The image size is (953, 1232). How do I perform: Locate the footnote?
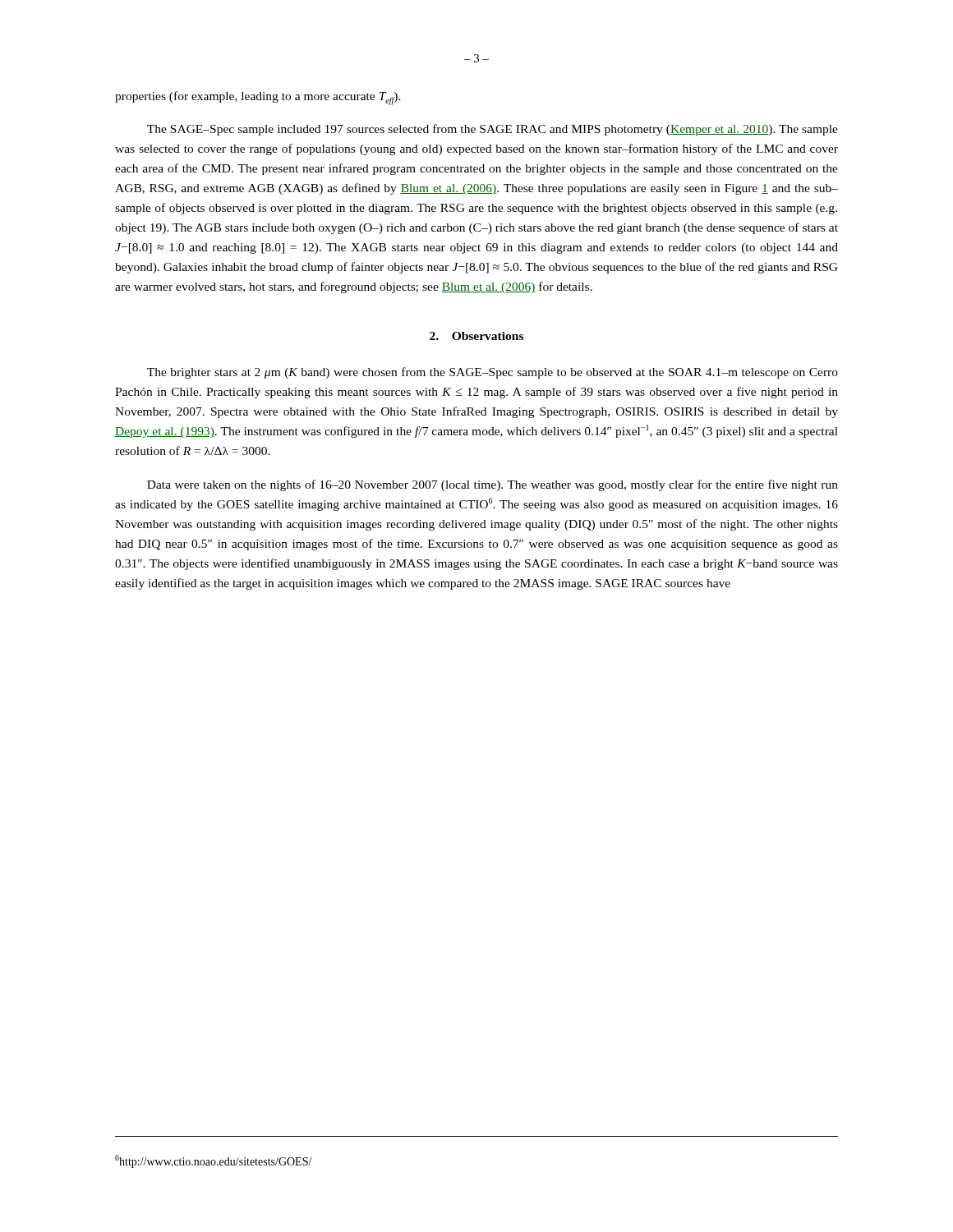pyautogui.click(x=476, y=1162)
